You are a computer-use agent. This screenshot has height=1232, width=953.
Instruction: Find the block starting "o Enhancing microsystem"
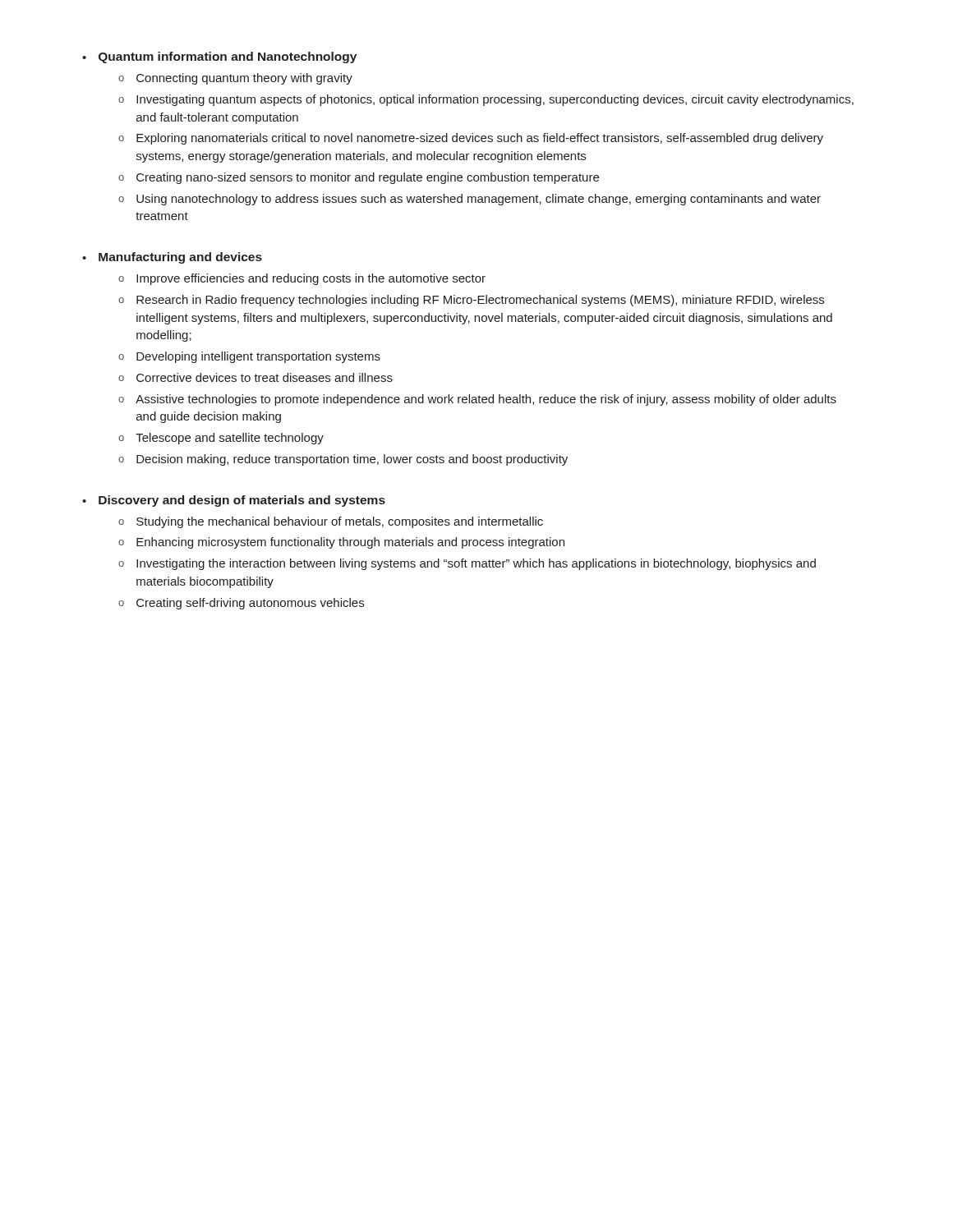pos(342,542)
